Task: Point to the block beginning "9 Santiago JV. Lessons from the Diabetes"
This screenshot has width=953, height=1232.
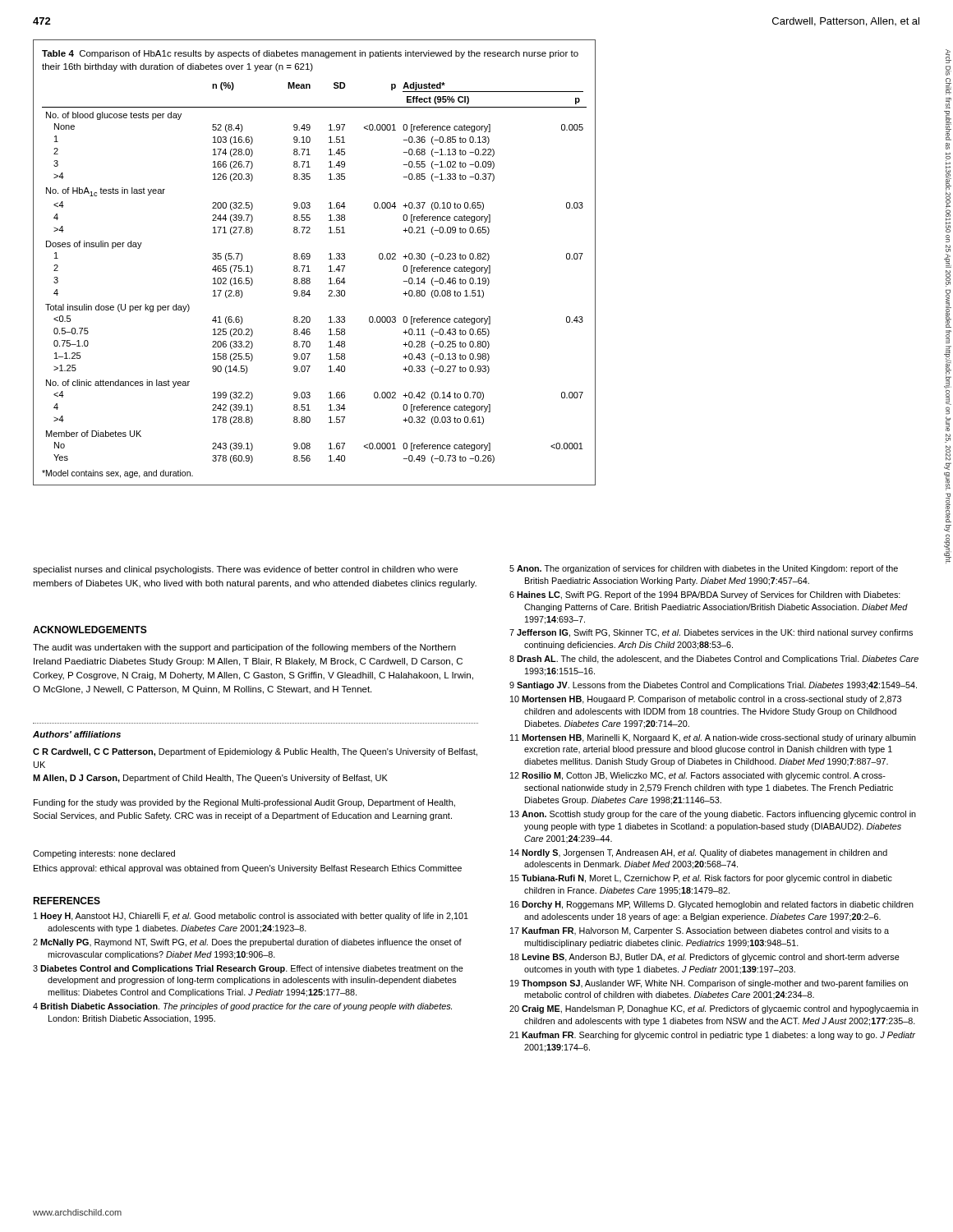Action: click(714, 685)
